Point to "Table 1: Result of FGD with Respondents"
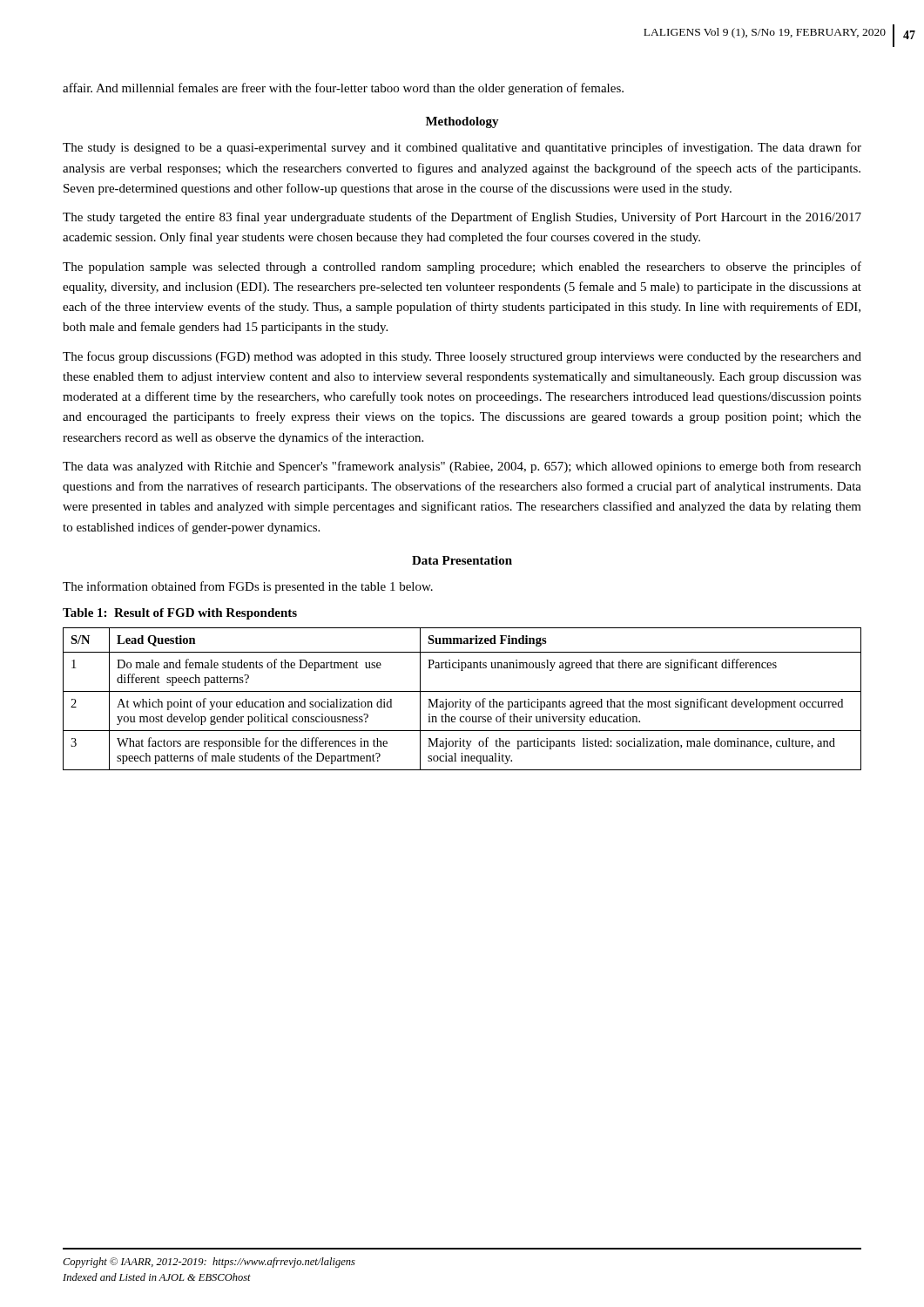The width and height of the screenshot is (924, 1307). 180,613
